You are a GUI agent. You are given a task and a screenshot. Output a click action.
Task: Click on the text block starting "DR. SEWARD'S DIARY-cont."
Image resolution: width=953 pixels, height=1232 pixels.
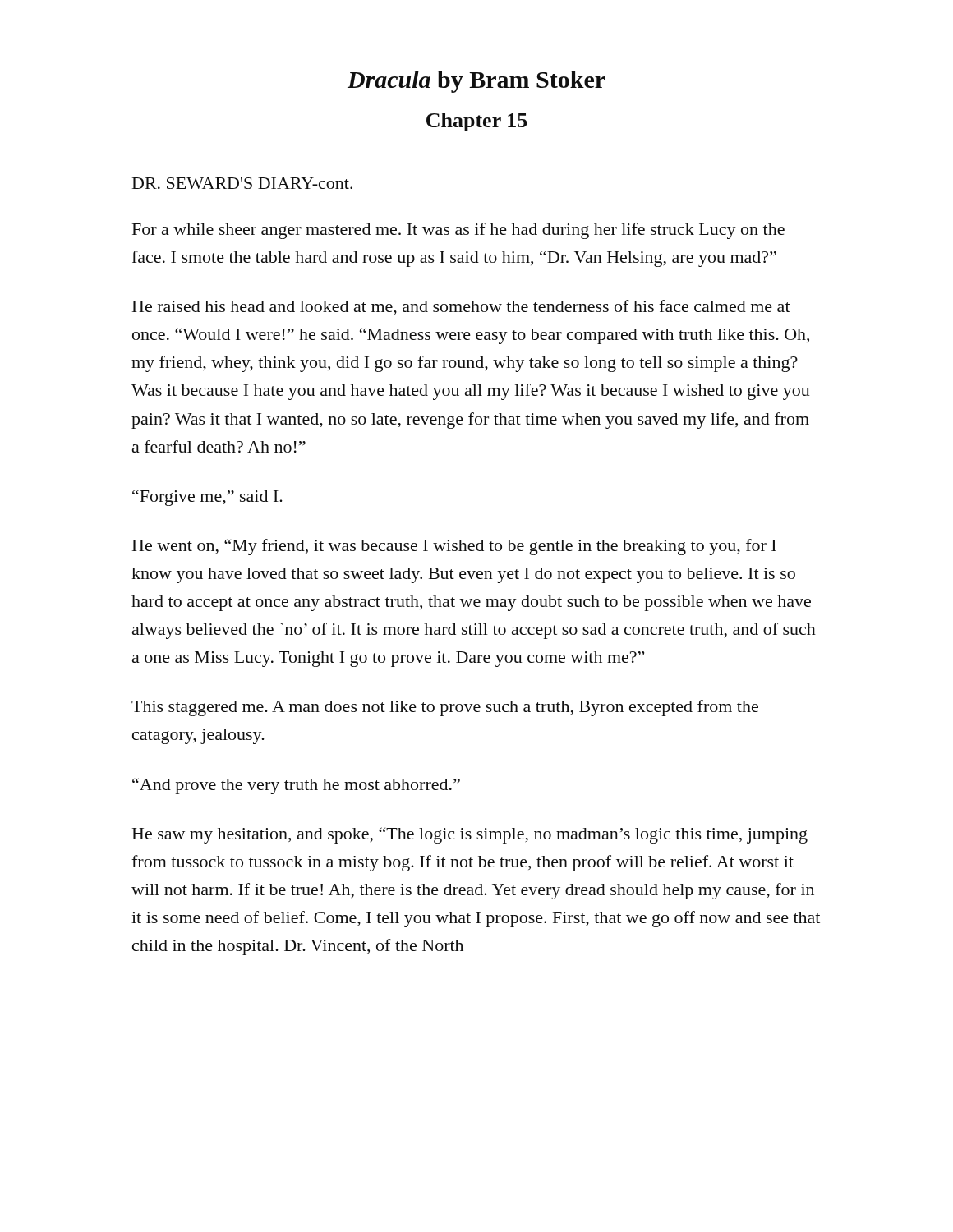(x=243, y=183)
